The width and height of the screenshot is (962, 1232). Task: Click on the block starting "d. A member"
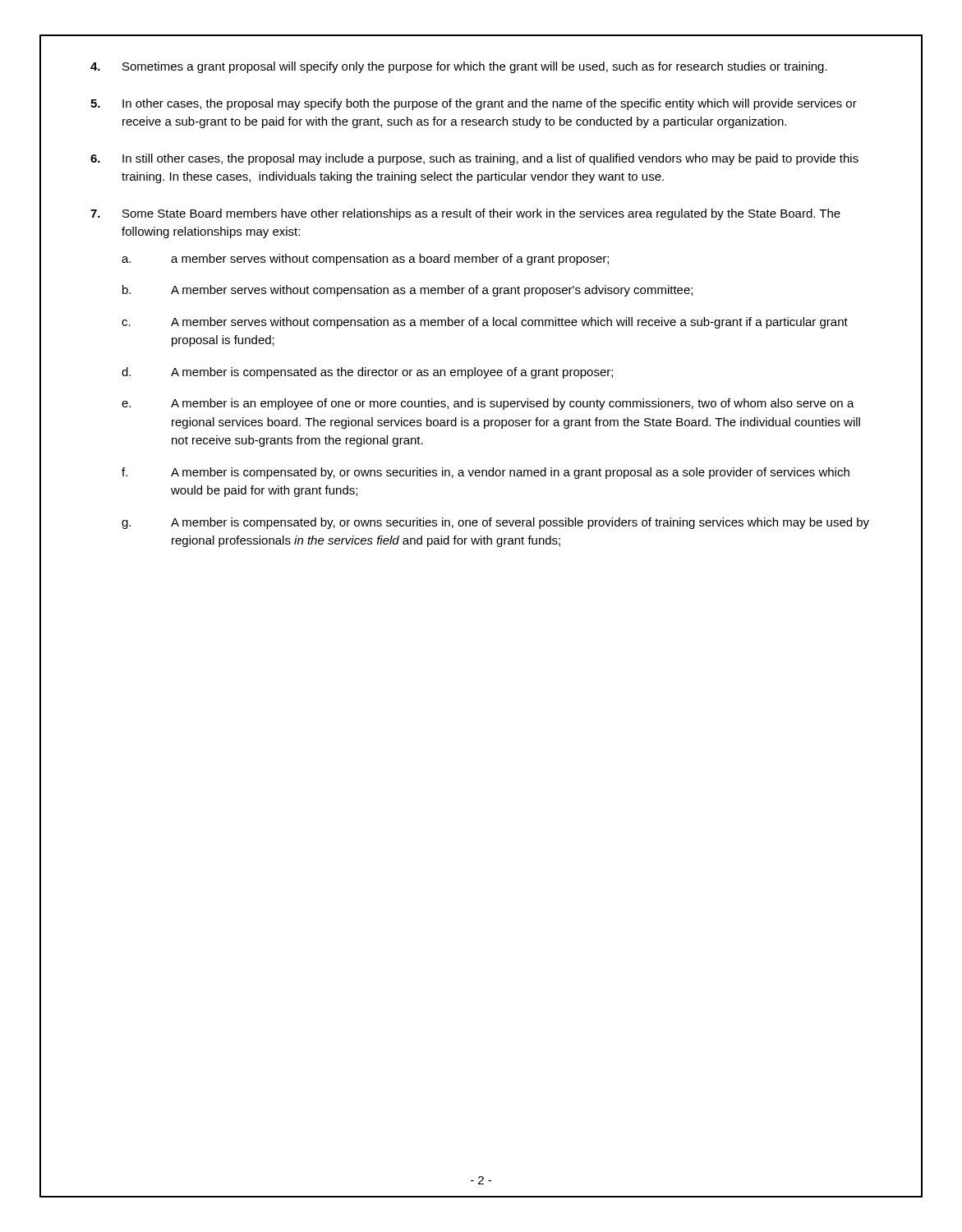tap(501, 372)
